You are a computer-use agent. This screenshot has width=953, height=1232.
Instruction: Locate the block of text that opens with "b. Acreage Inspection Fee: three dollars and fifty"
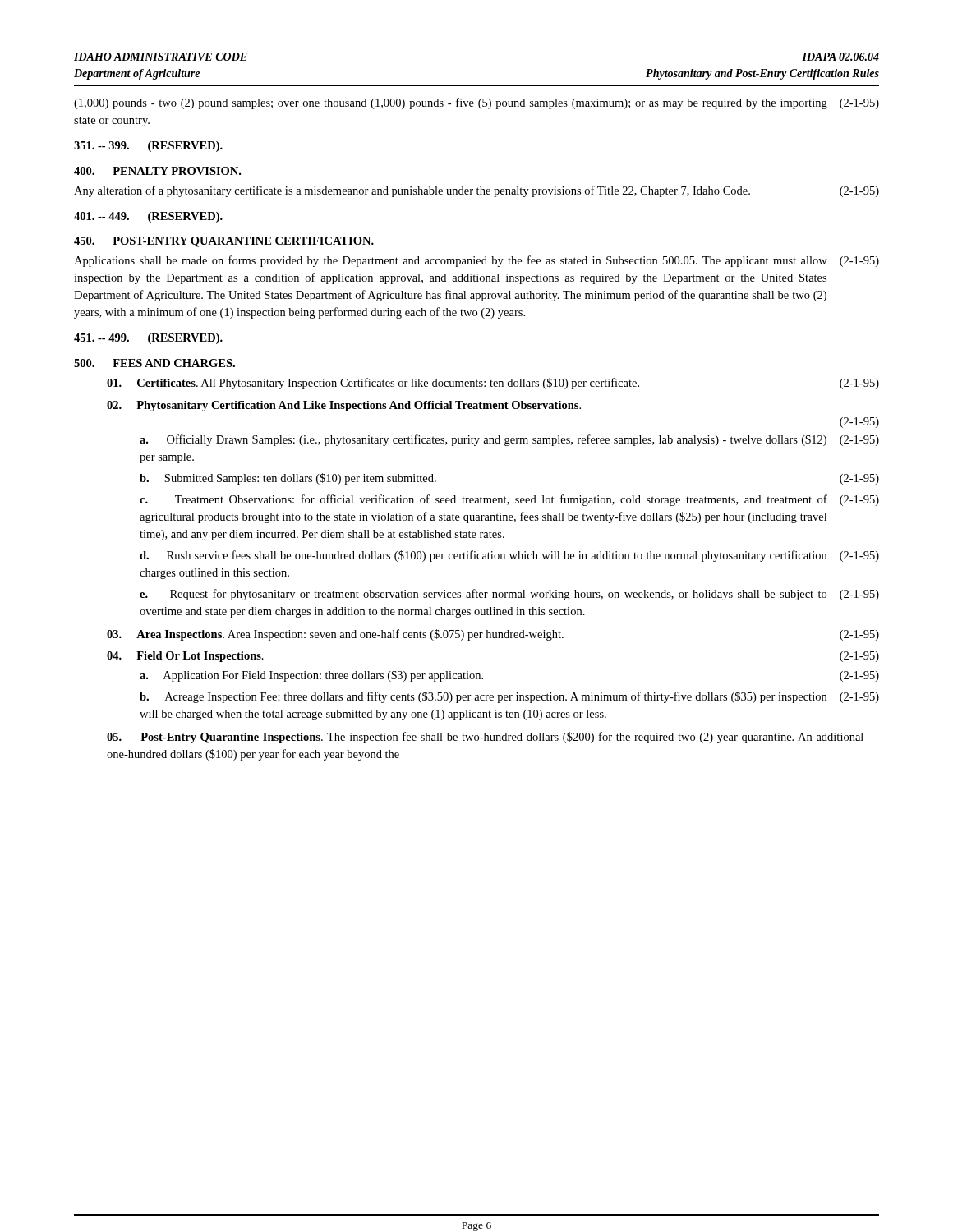476,706
